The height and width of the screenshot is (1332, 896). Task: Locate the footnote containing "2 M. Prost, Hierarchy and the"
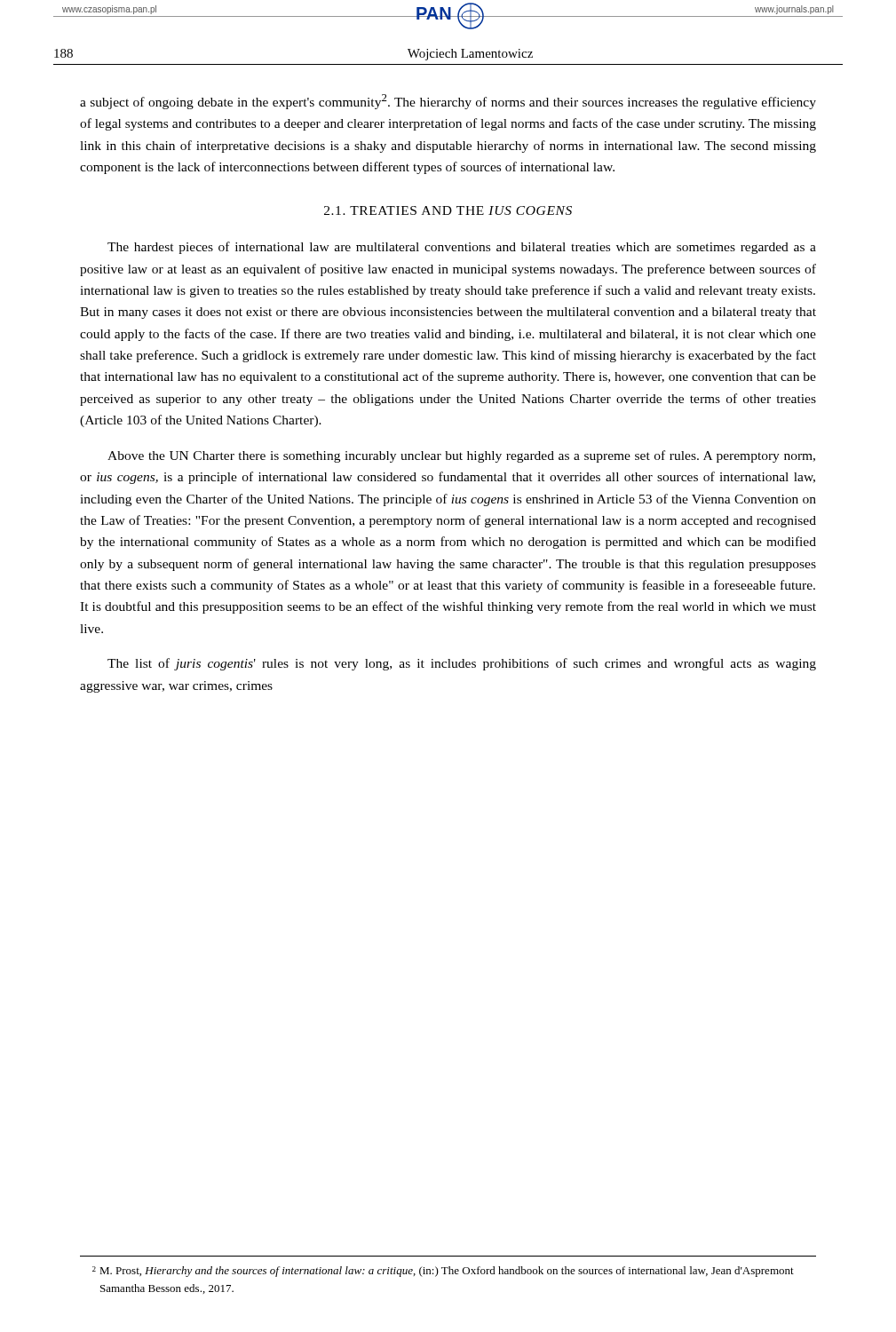pyautogui.click(x=448, y=1279)
